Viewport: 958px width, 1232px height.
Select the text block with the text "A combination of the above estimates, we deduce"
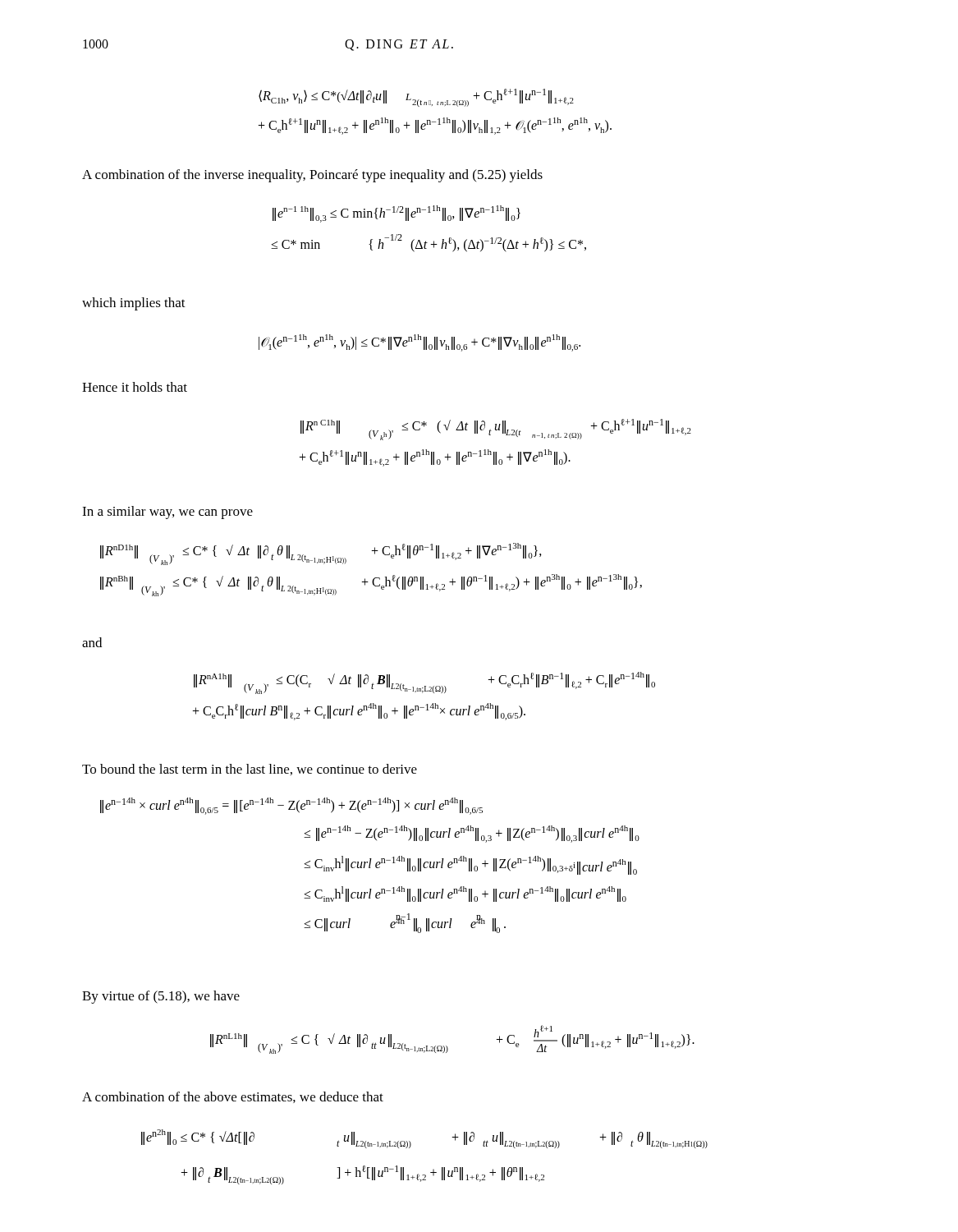tap(233, 1097)
